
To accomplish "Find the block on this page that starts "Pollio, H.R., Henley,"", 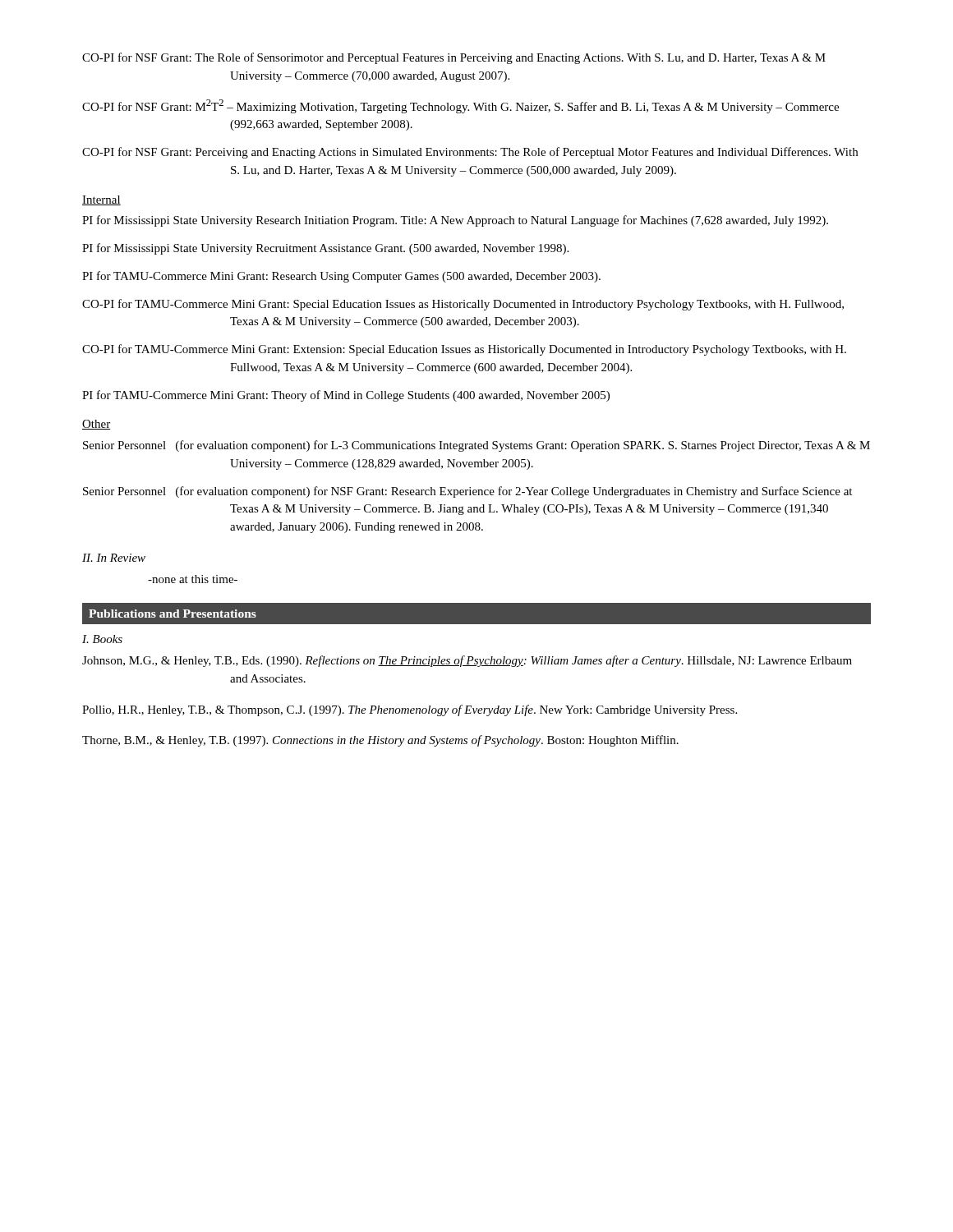I will point(410,709).
